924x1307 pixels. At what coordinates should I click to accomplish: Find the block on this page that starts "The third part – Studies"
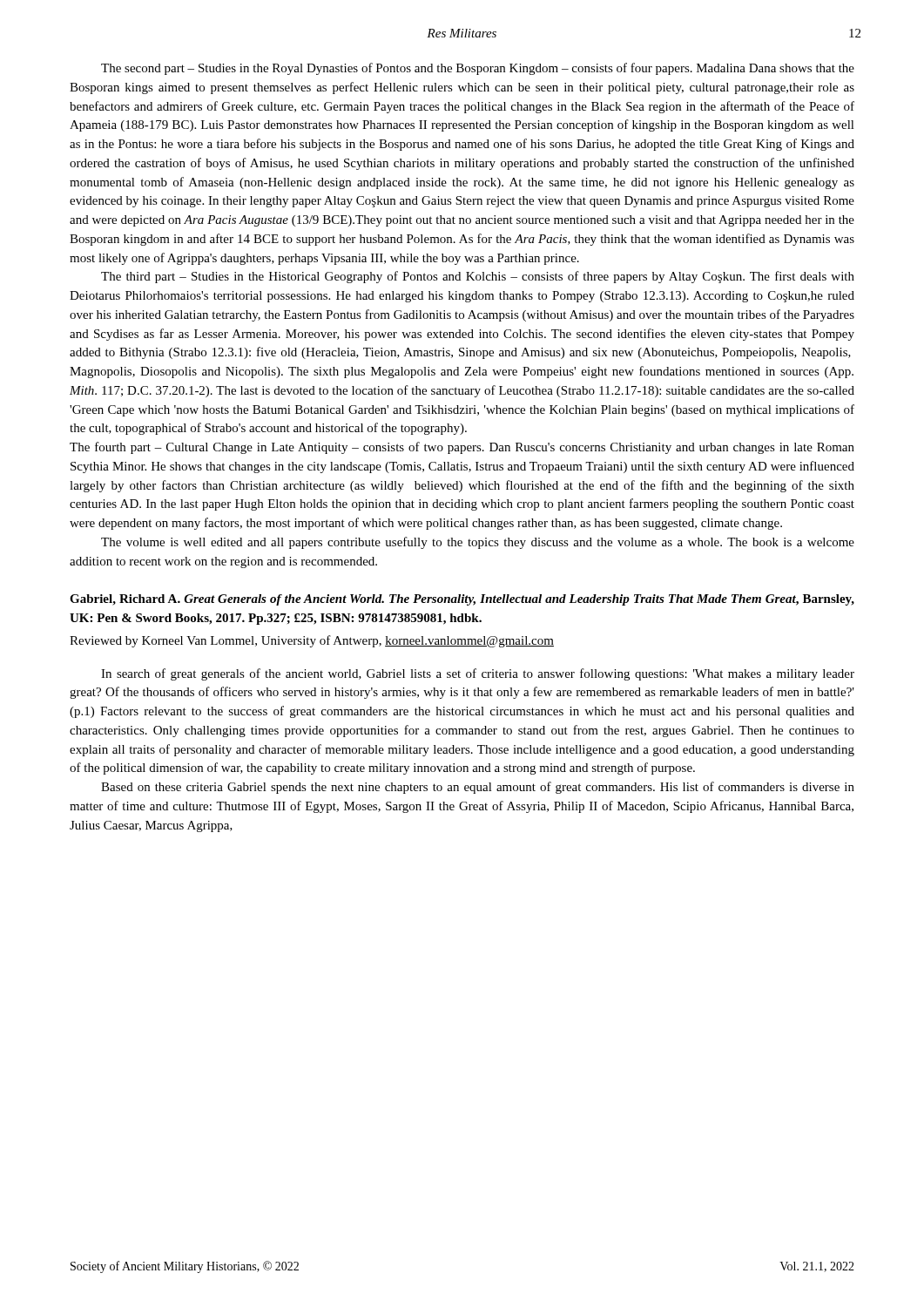click(462, 353)
